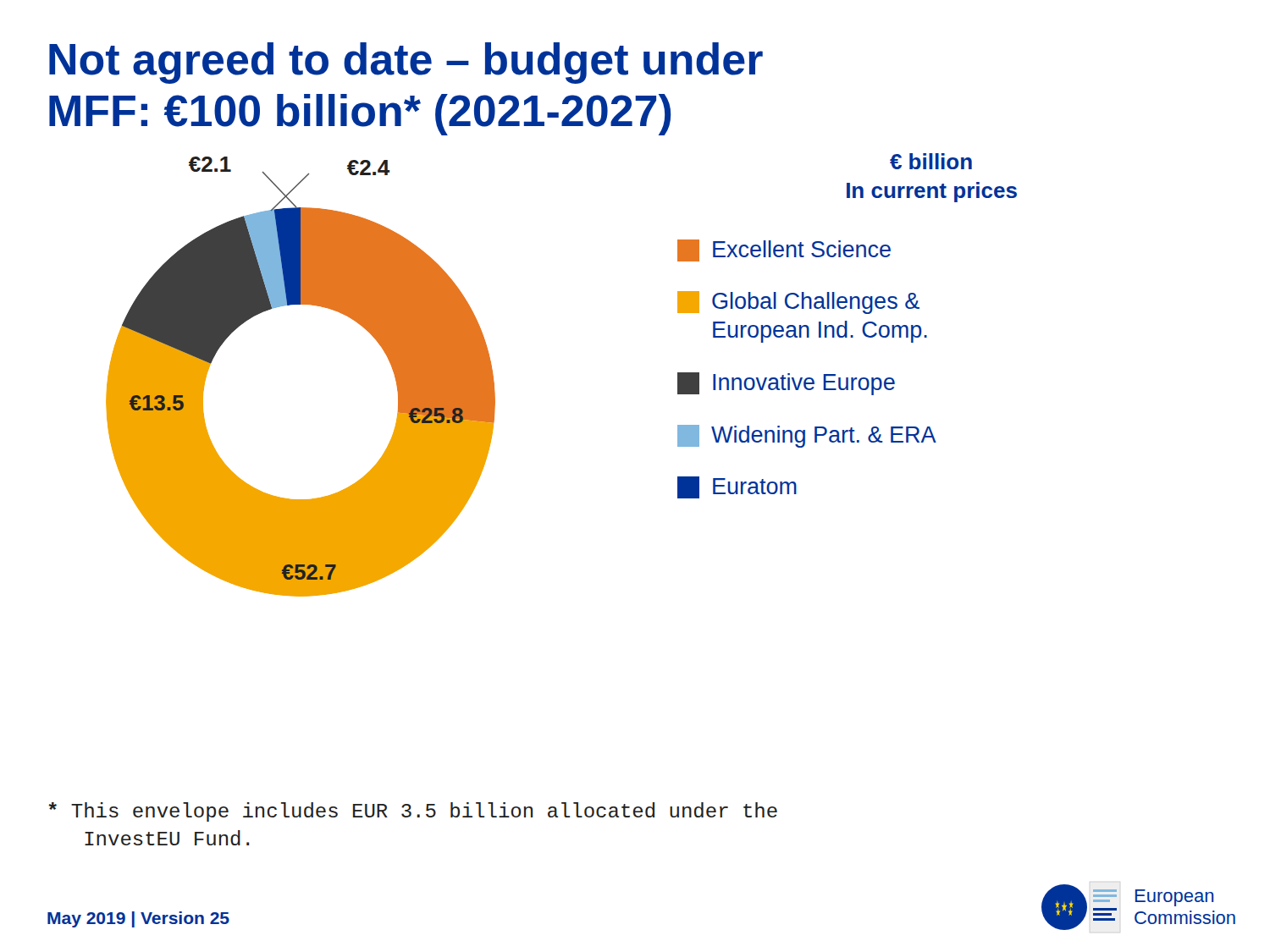
Task: Locate the donut chart
Action: click(x=301, y=402)
